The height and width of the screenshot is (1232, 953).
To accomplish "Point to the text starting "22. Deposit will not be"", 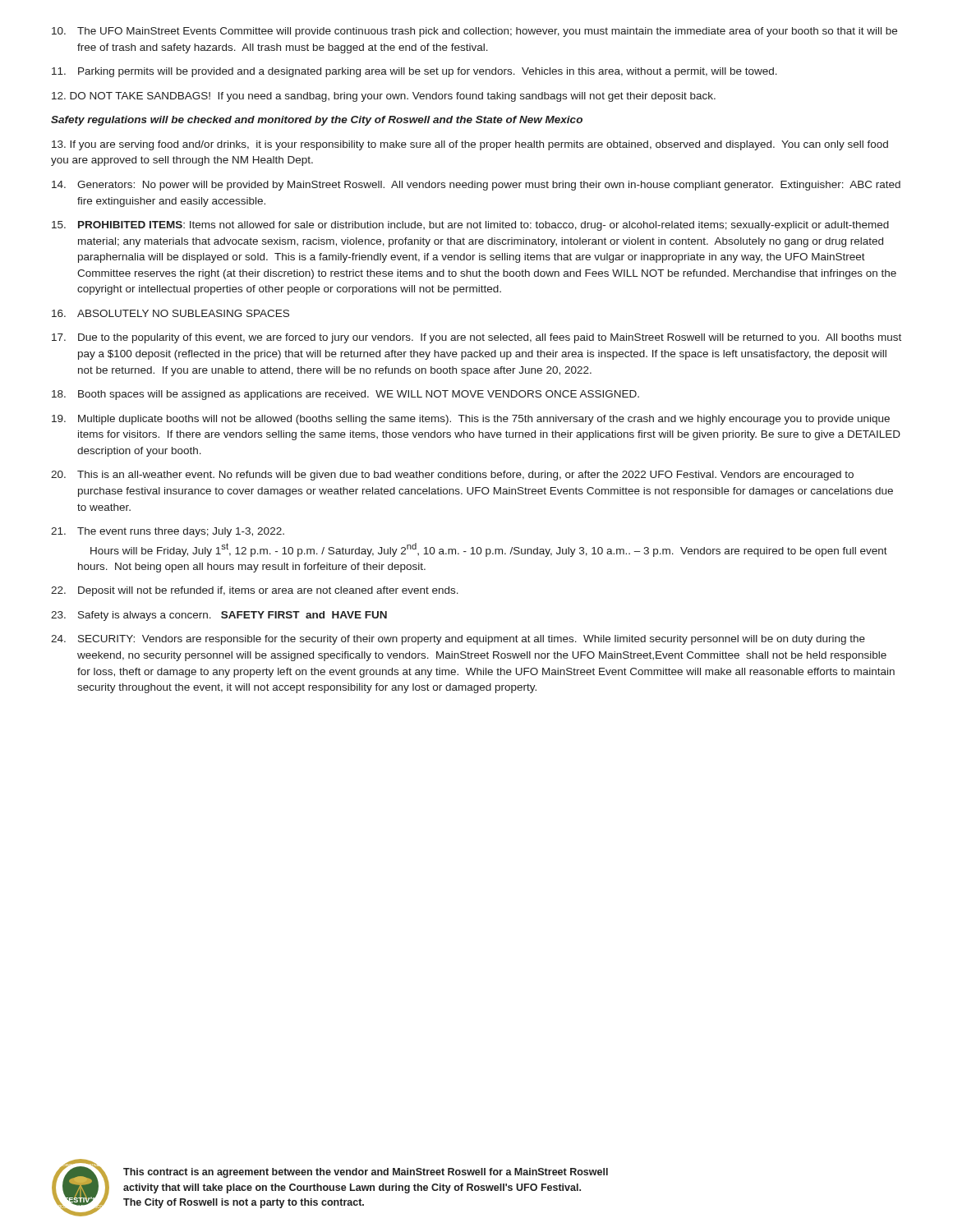I will 255,591.
